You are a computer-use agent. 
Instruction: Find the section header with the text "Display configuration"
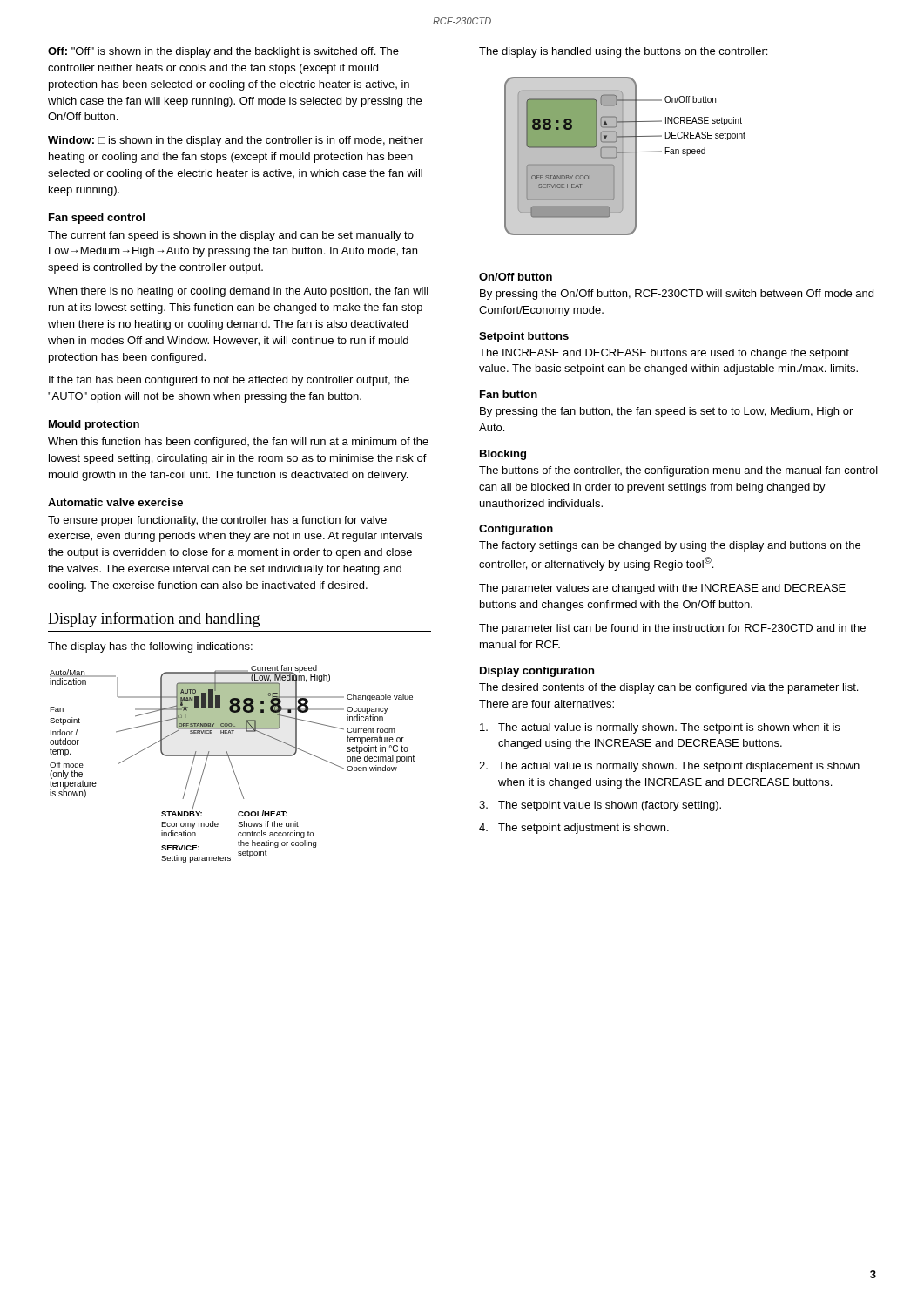pos(537,670)
